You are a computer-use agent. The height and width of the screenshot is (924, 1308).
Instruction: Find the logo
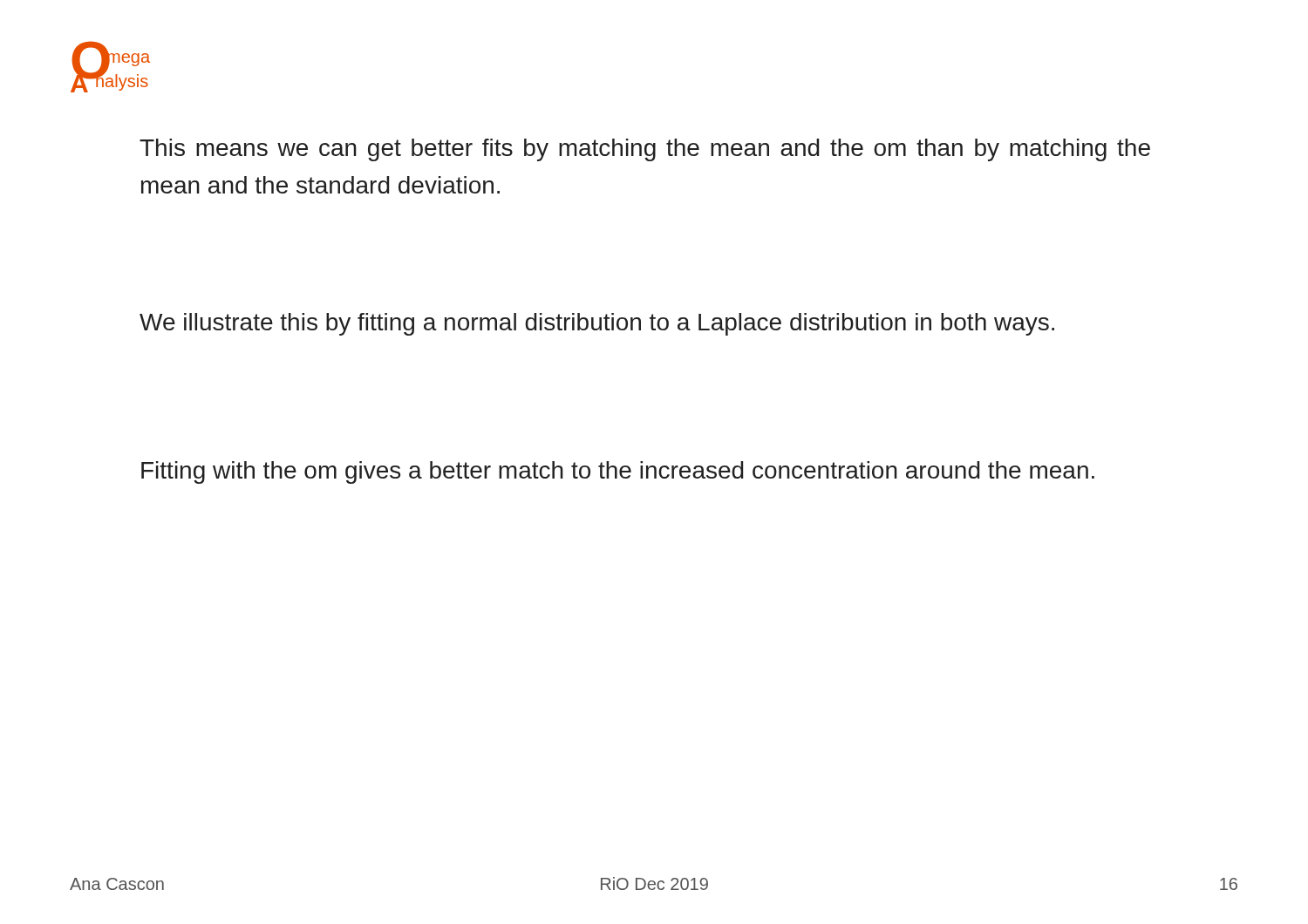tap(131, 63)
